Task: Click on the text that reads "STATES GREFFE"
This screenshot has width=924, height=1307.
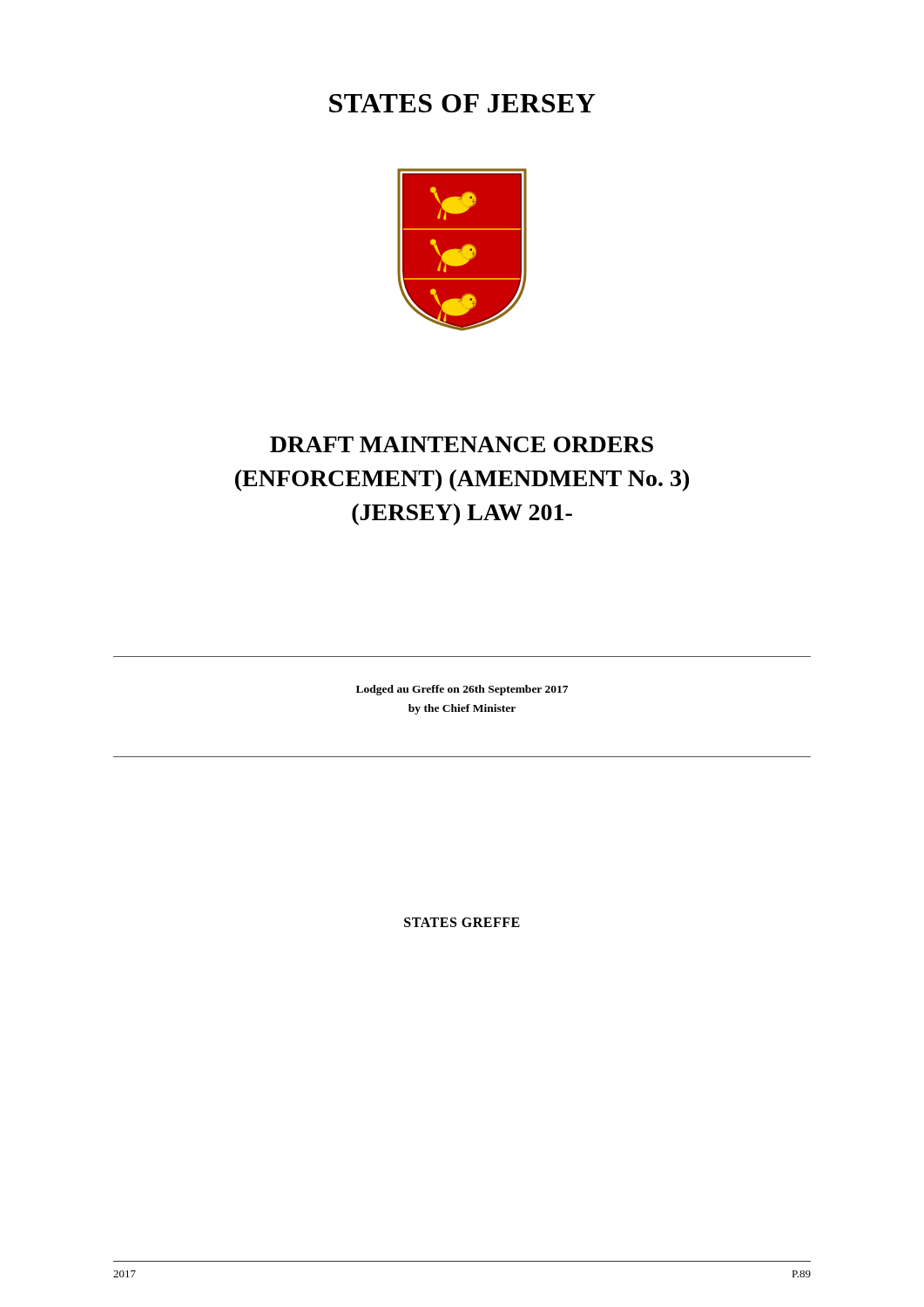Action: 462,922
